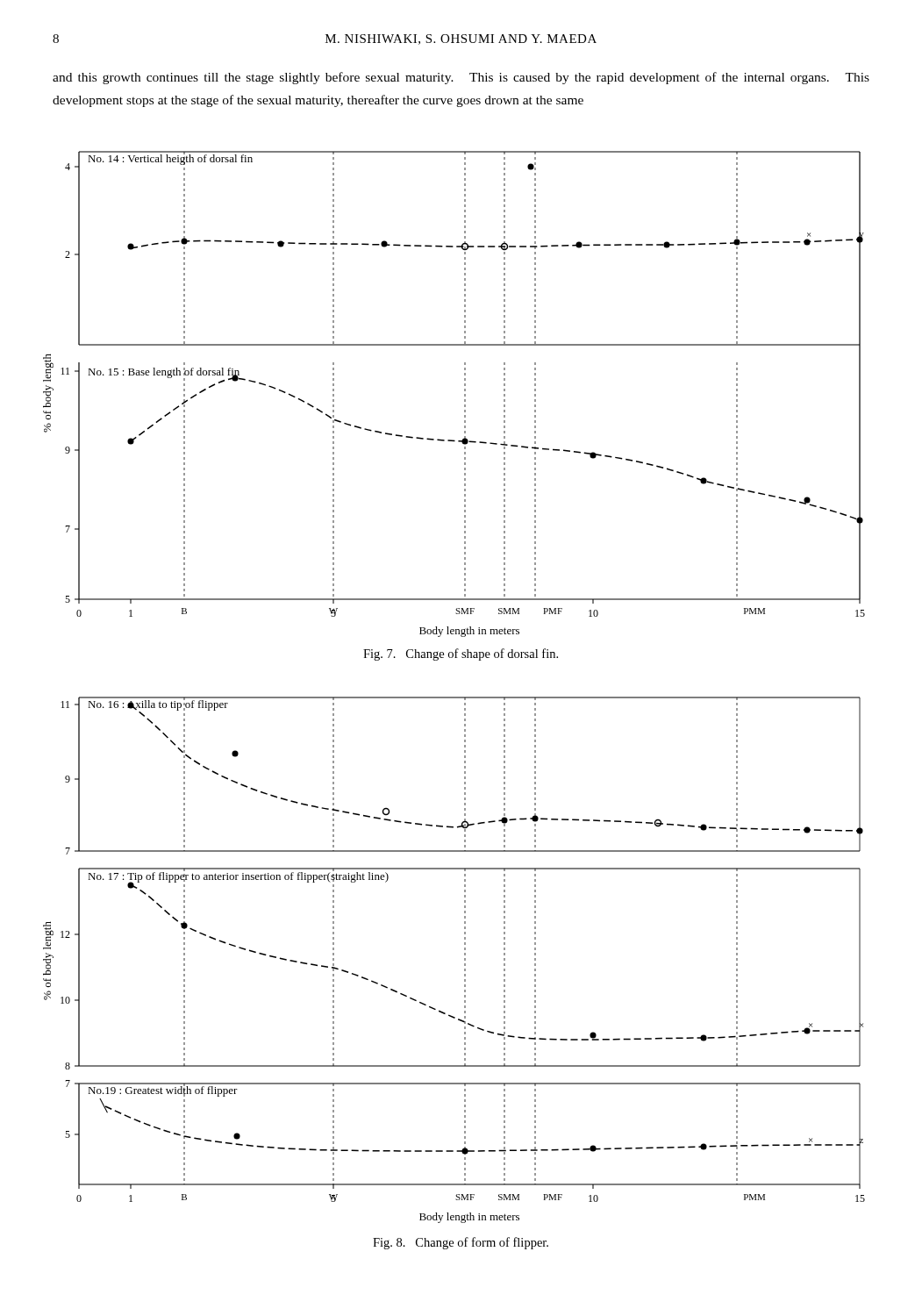Screen dimensions: 1316x922
Task: Select the caption that says "Fig. 7. Change"
Action: click(461, 654)
